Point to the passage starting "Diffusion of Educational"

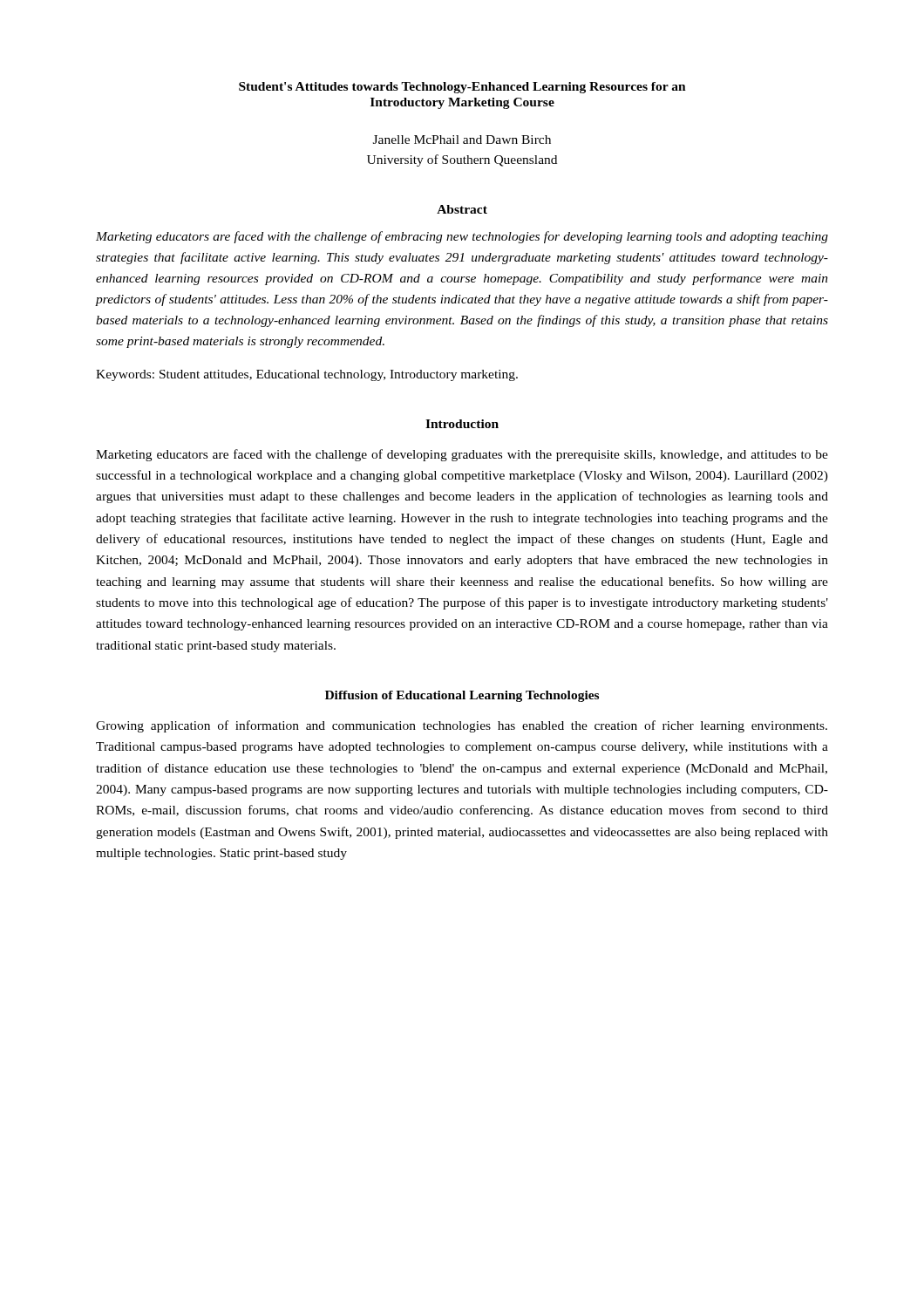tap(462, 694)
